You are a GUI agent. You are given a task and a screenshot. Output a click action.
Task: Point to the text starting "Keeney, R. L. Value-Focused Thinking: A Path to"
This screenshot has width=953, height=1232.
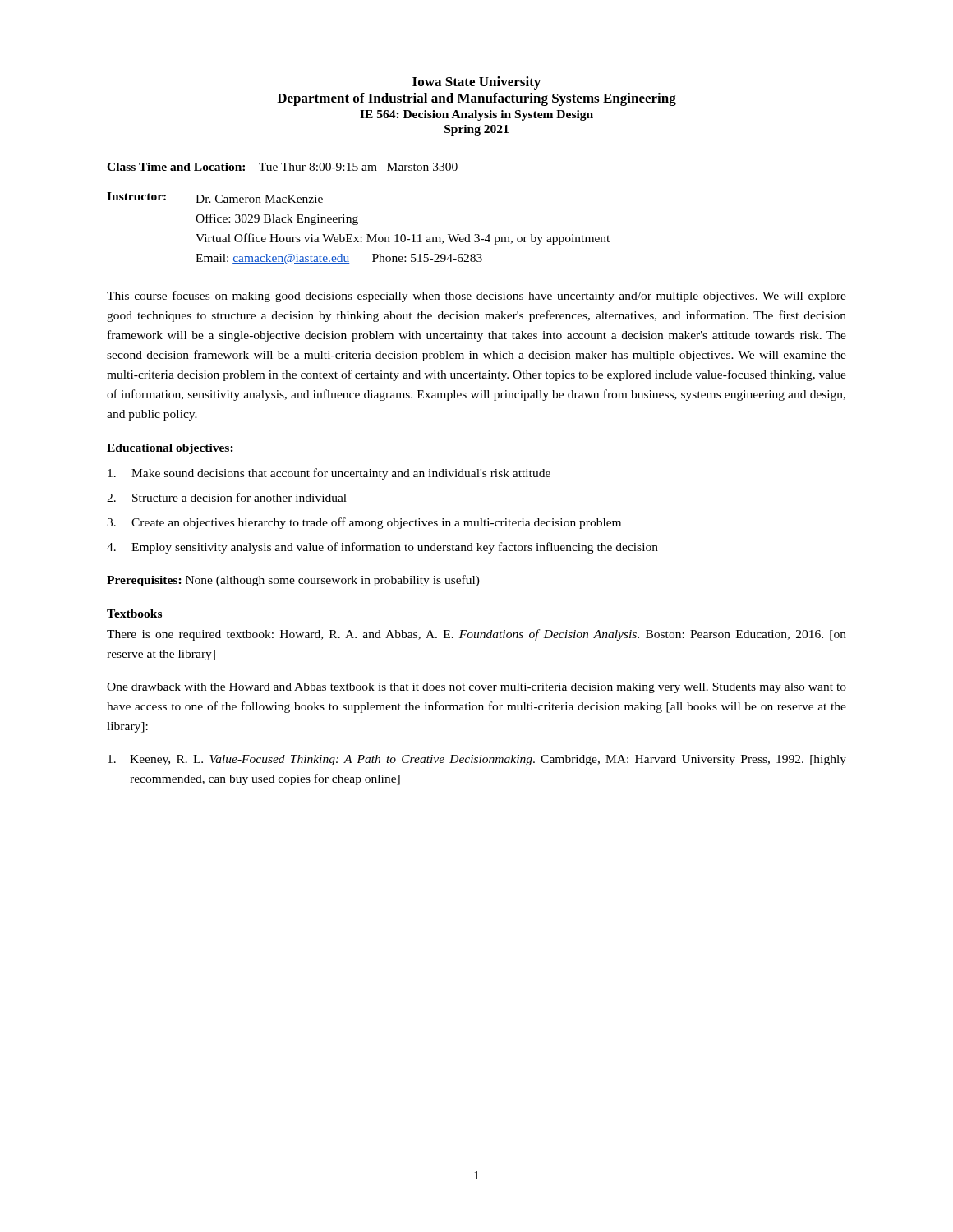click(476, 769)
